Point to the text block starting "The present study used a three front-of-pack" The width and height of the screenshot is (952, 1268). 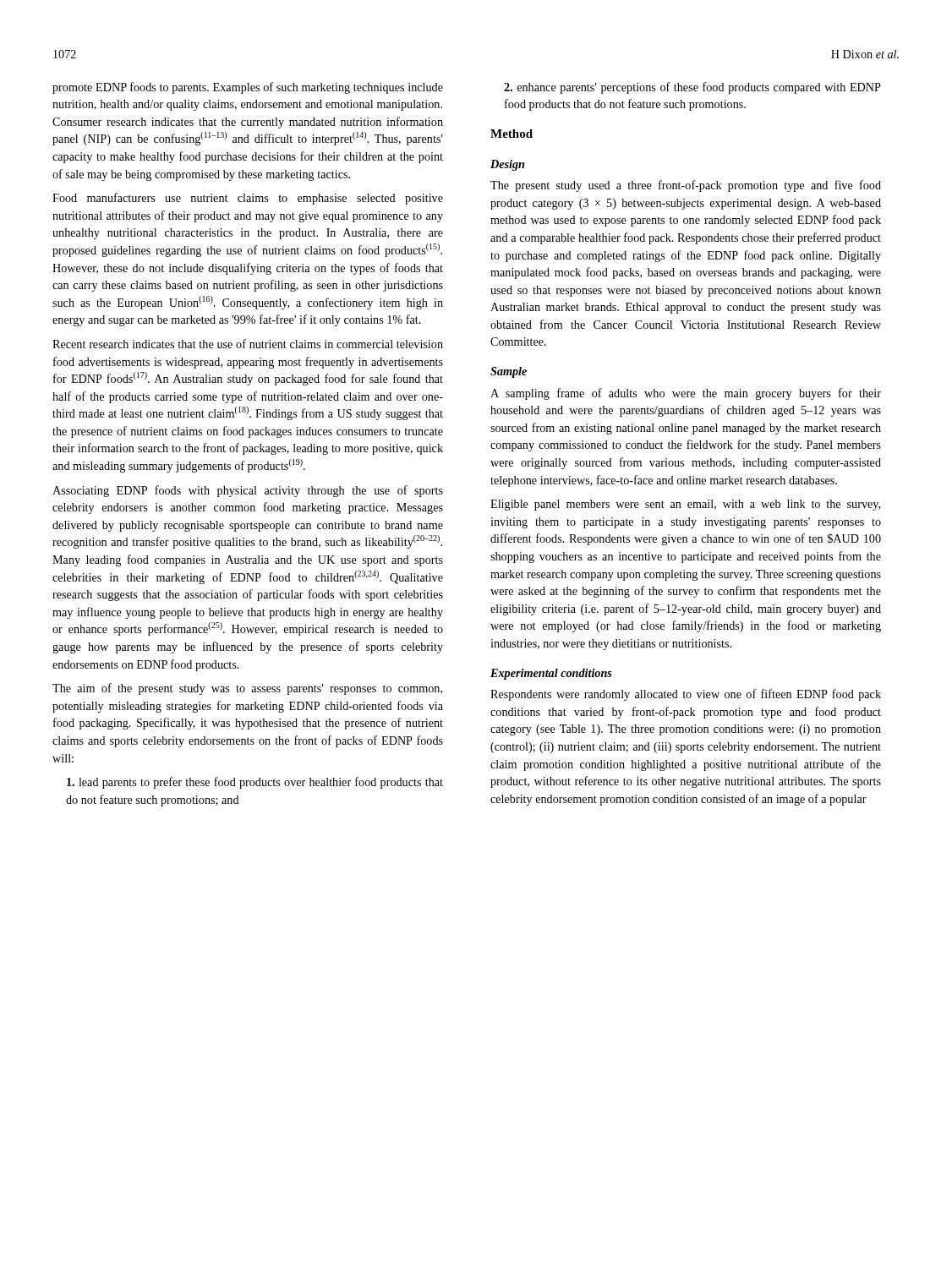pos(686,264)
